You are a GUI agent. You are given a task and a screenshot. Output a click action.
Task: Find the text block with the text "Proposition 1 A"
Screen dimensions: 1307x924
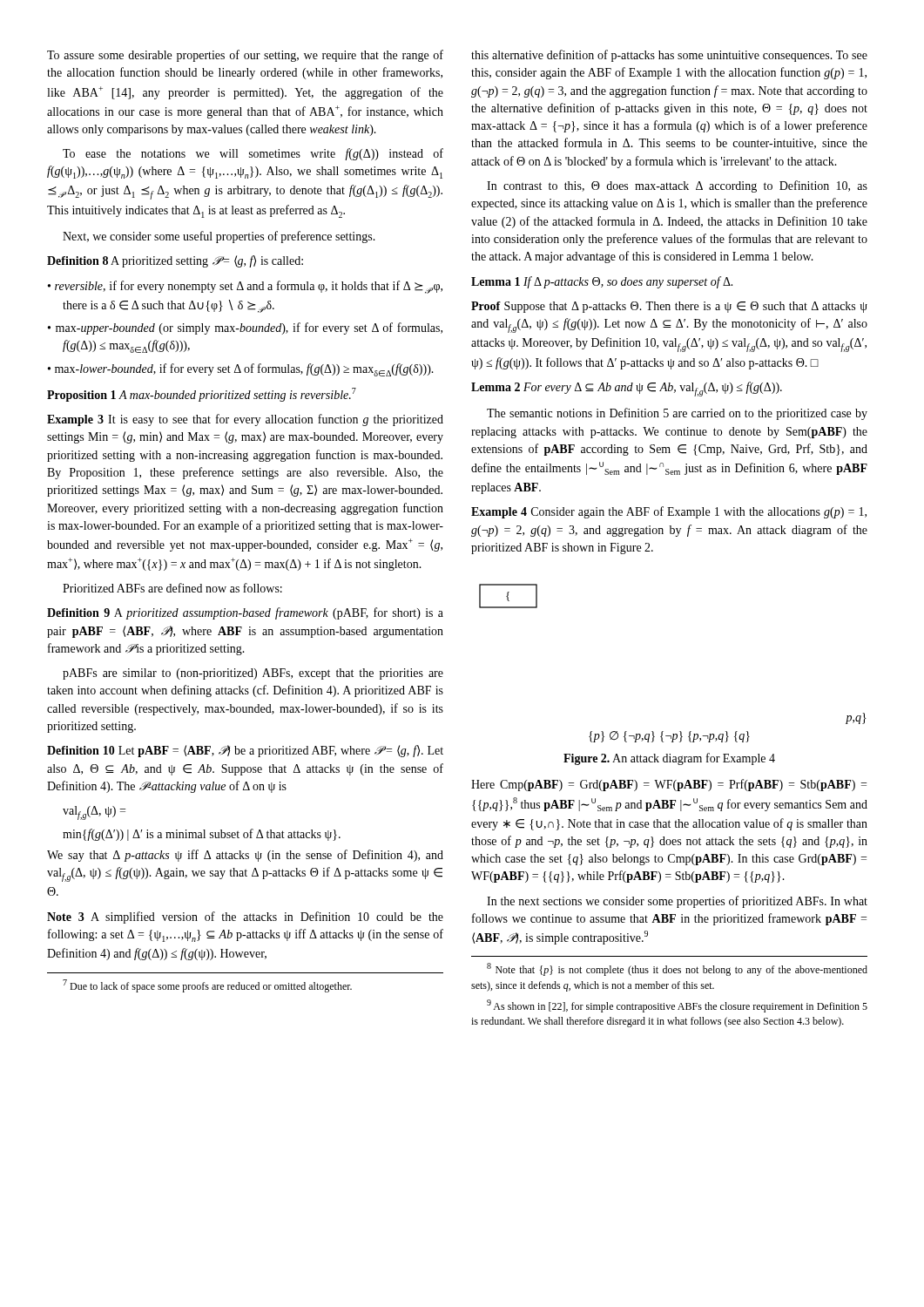coord(245,395)
